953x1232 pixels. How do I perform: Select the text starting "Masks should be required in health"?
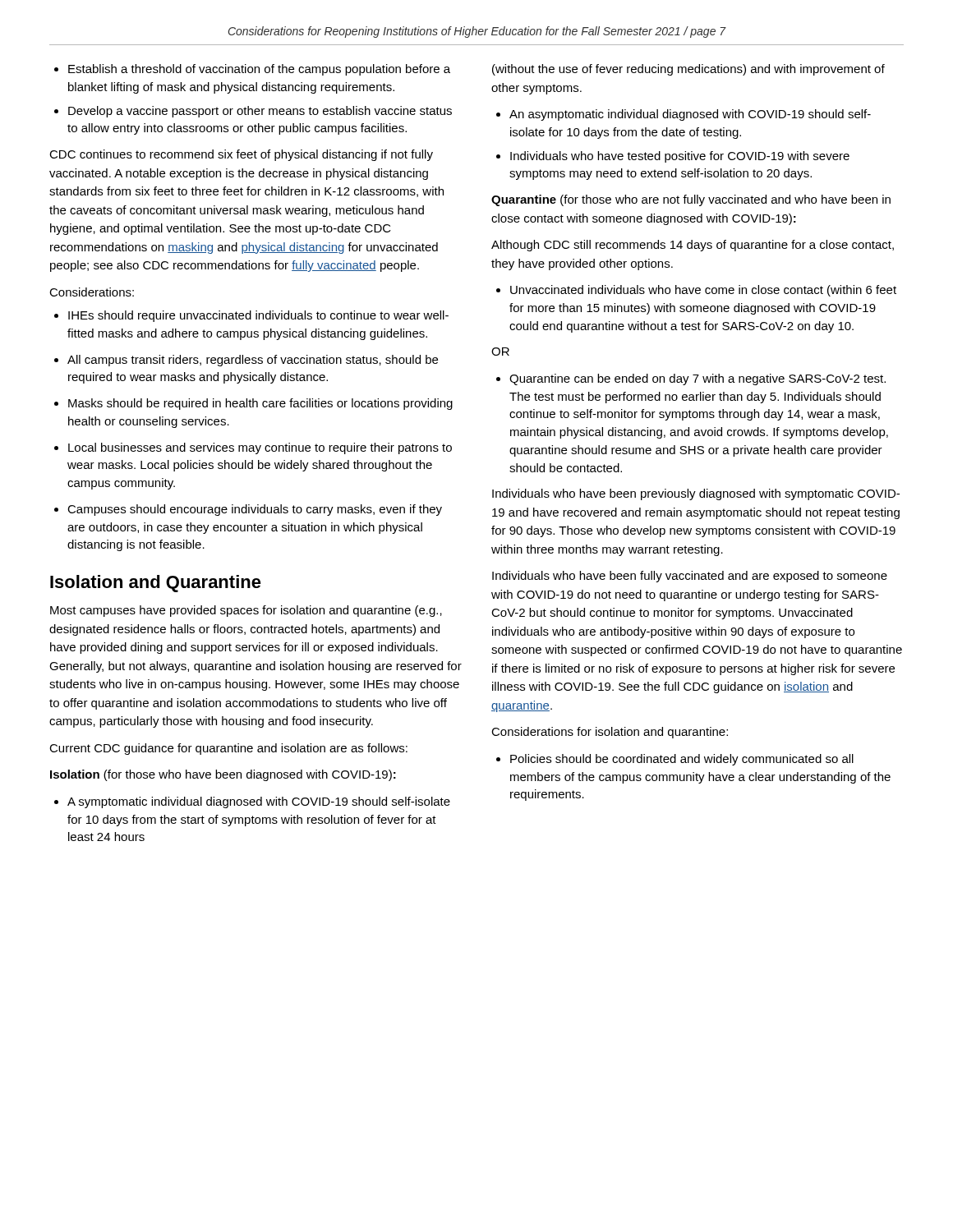point(255,412)
